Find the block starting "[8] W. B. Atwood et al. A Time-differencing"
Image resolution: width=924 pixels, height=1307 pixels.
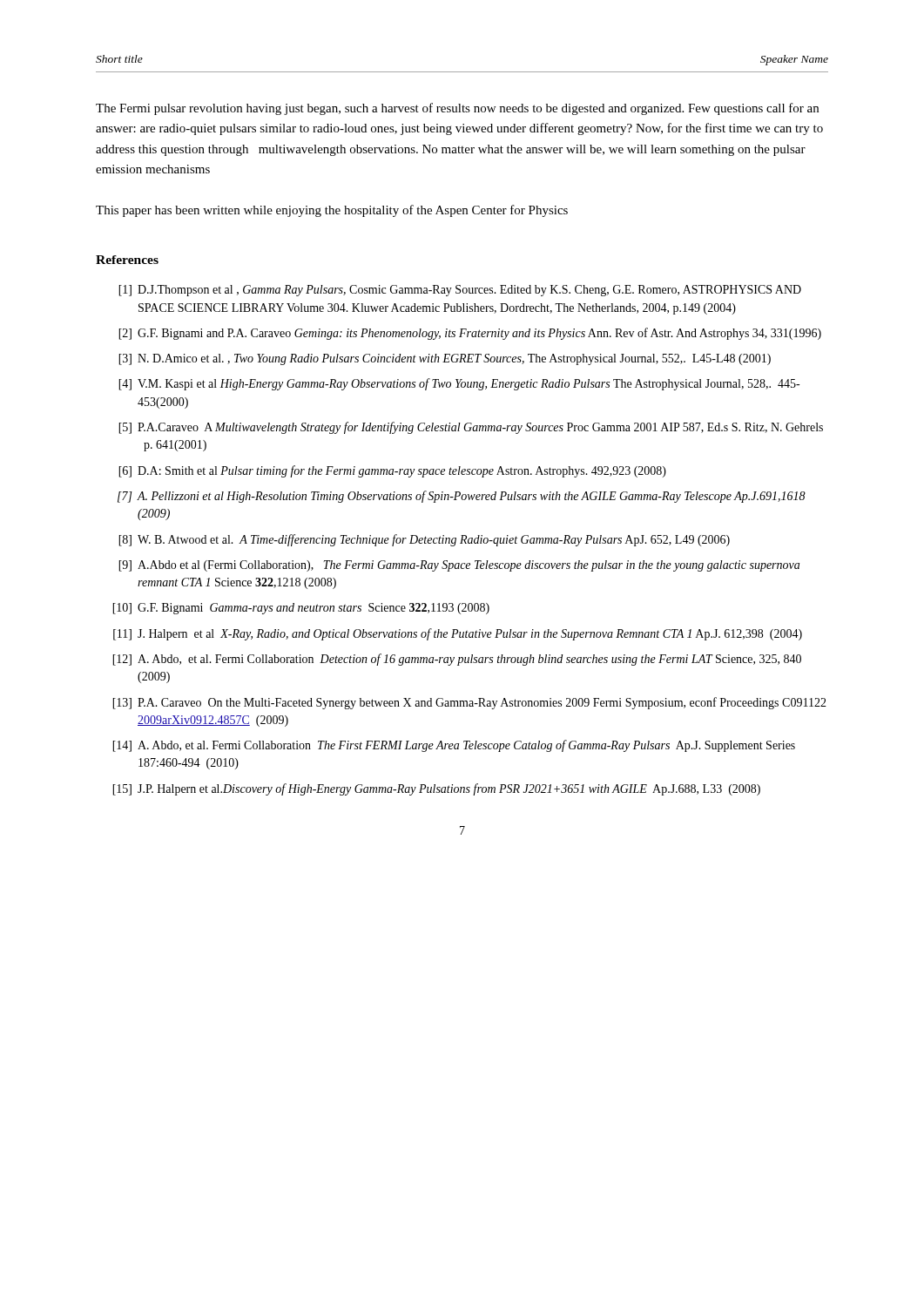(462, 540)
